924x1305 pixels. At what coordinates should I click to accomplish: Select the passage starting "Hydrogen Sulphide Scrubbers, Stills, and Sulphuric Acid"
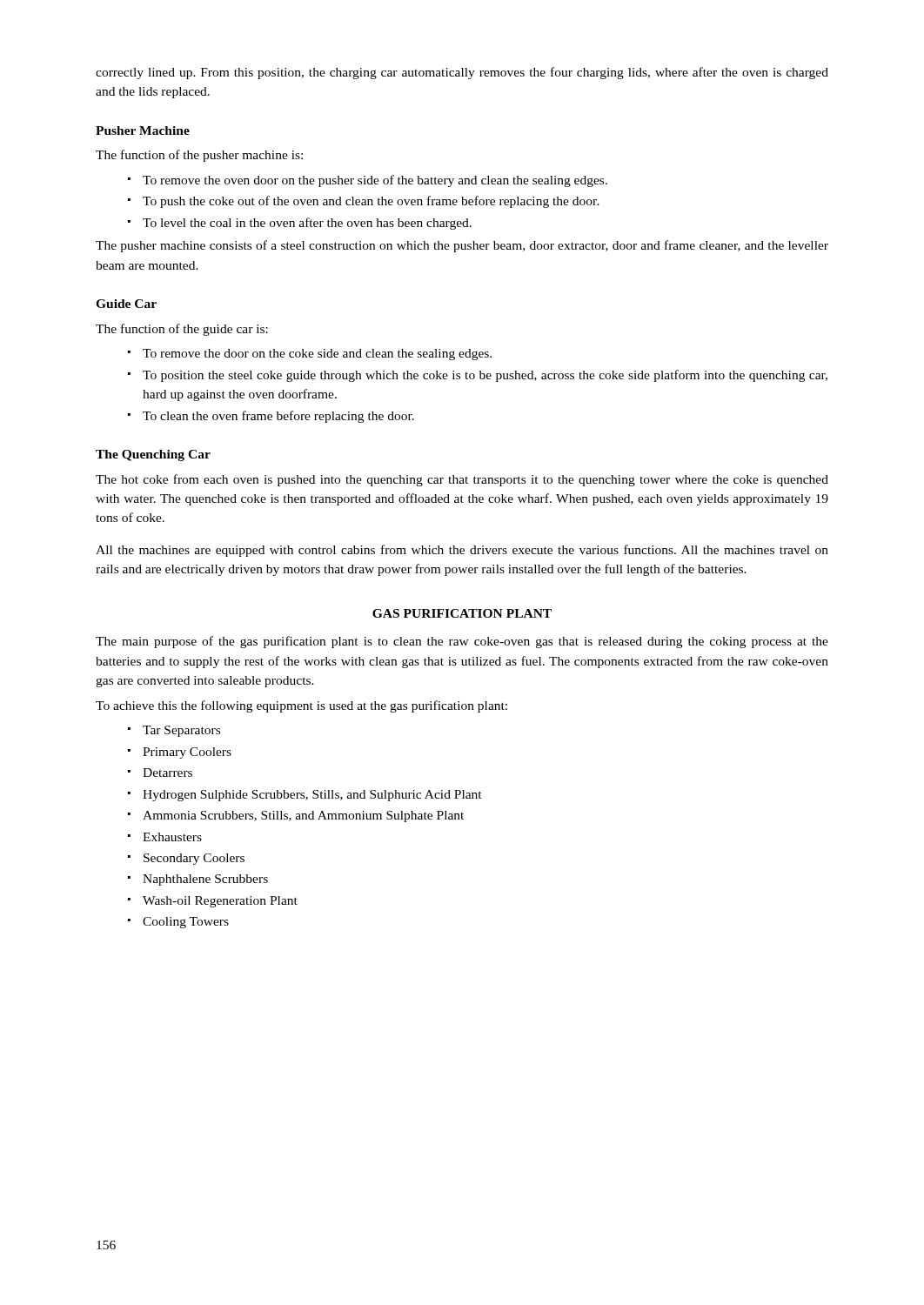pyautogui.click(x=312, y=794)
